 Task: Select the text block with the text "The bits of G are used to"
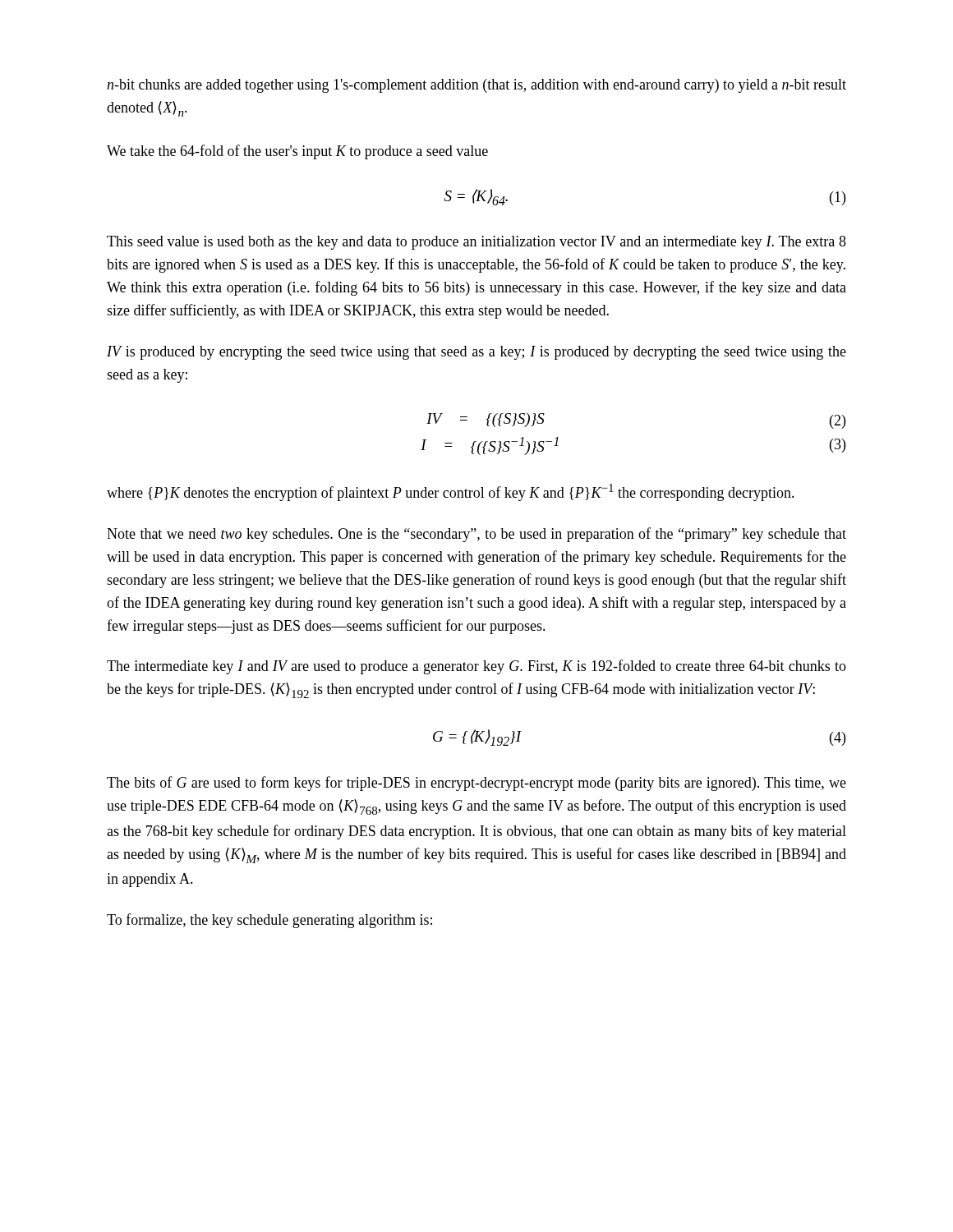tap(476, 831)
